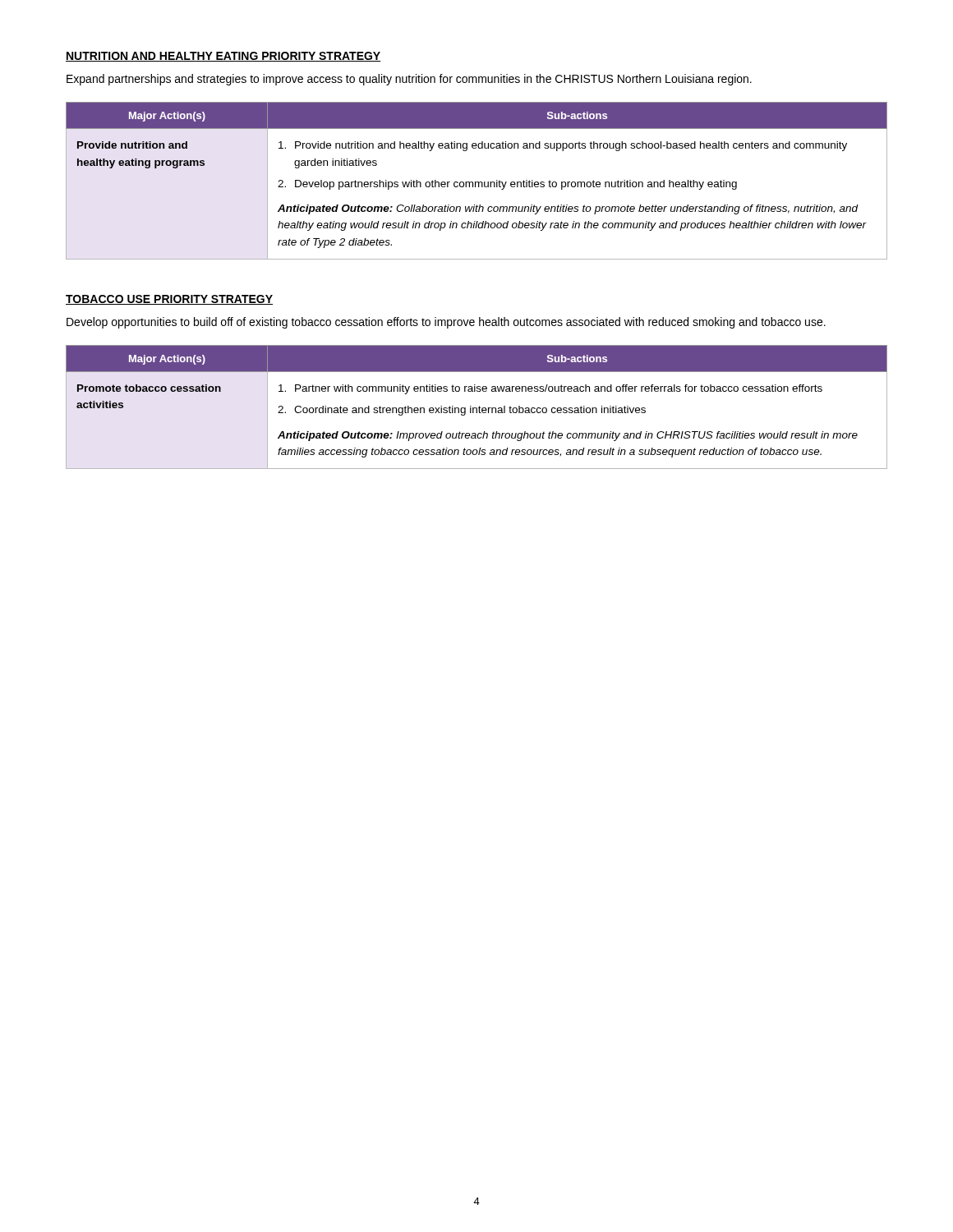Find the section header on this page that starts "TOBACCO USE PRIORITY"
Image resolution: width=953 pixels, height=1232 pixels.
coord(169,299)
